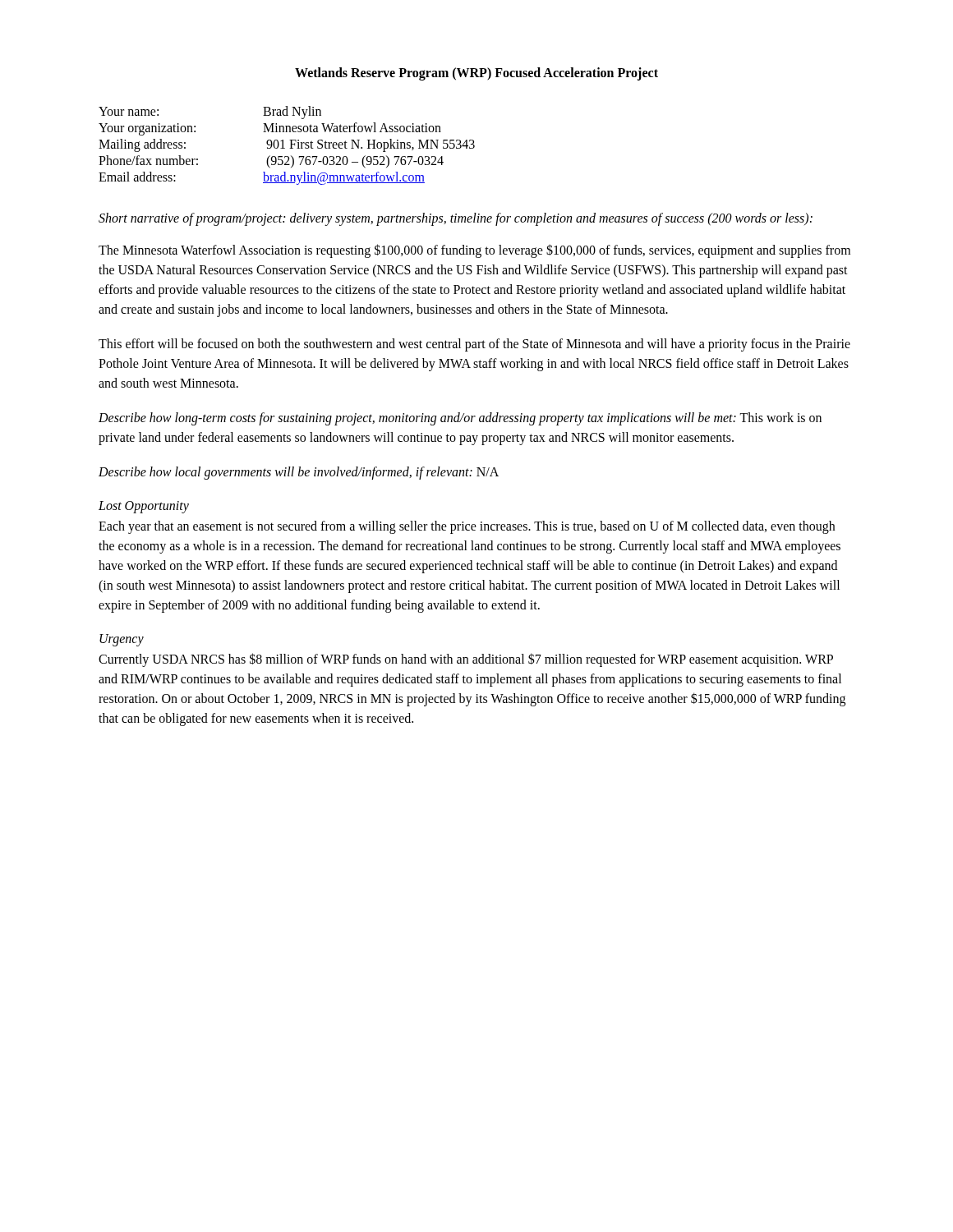The width and height of the screenshot is (953, 1232).
Task: Click on the text block with the text "The Minnesota Waterfowl Association is requesting $100,000 of"
Action: 475,280
